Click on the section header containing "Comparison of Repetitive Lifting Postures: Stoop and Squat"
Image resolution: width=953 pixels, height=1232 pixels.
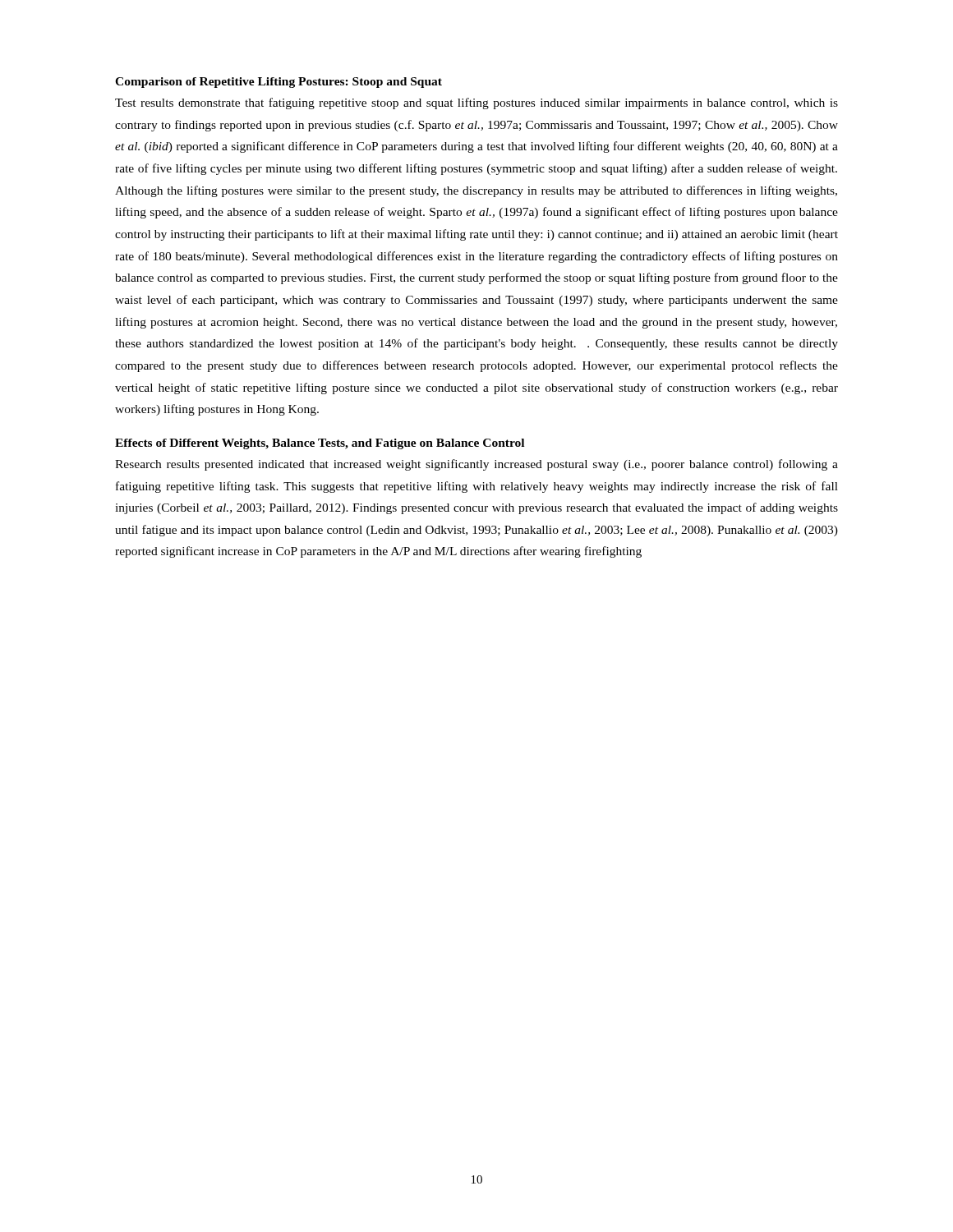point(279,81)
